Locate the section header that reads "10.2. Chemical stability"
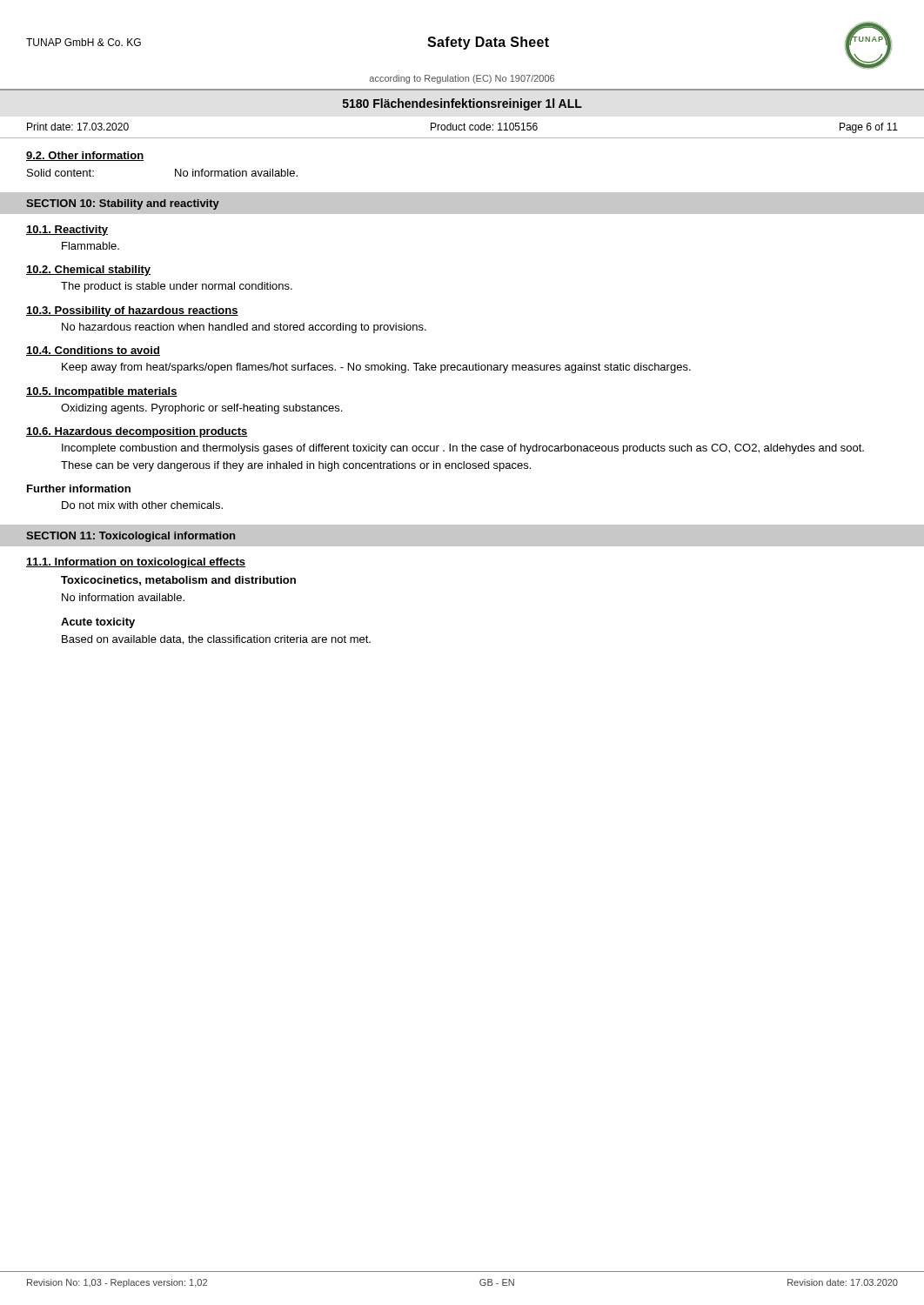 88,269
